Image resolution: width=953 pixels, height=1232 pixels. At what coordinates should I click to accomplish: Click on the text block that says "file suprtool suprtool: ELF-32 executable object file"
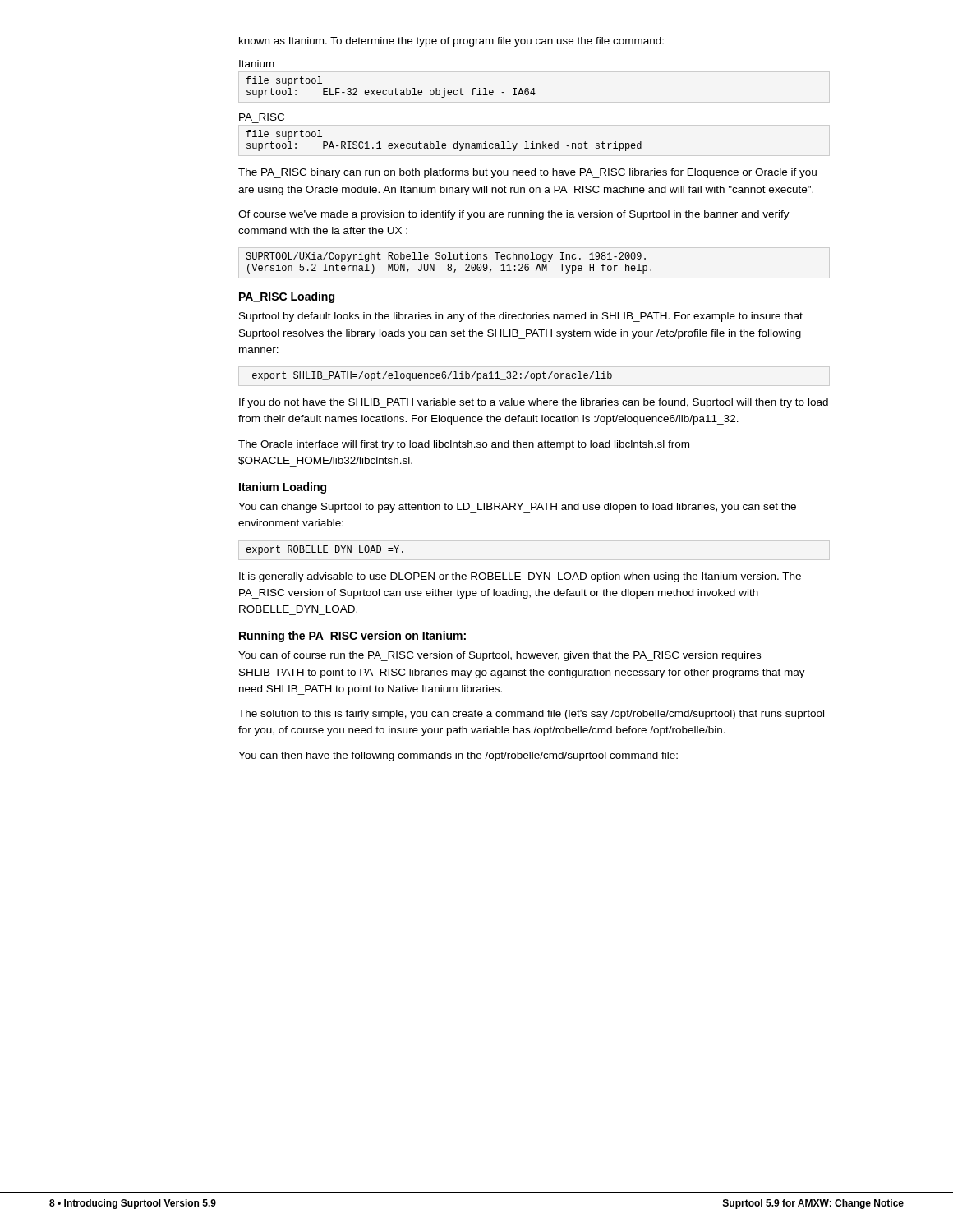tap(391, 87)
